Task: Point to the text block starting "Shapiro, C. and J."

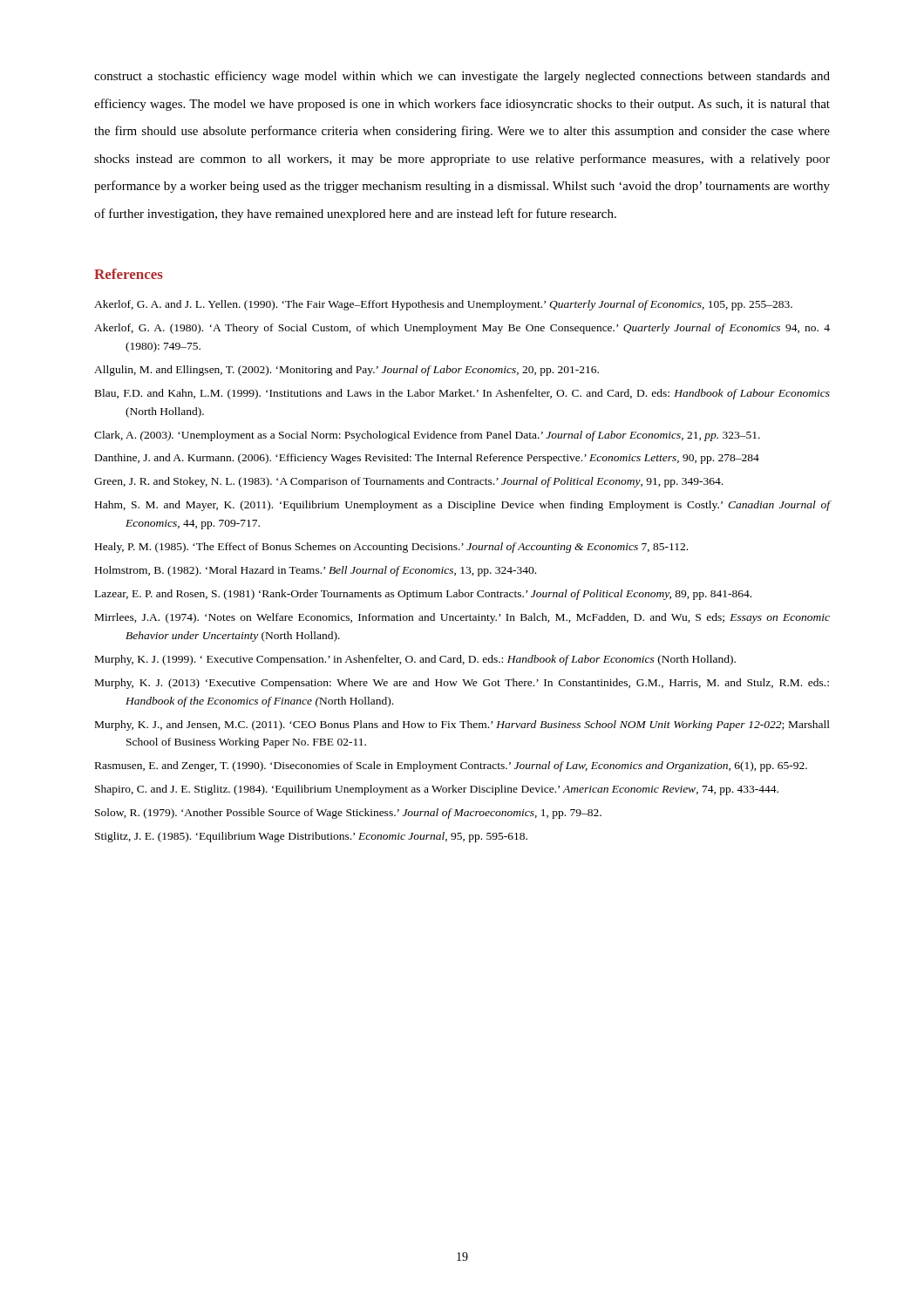Action: click(x=437, y=789)
